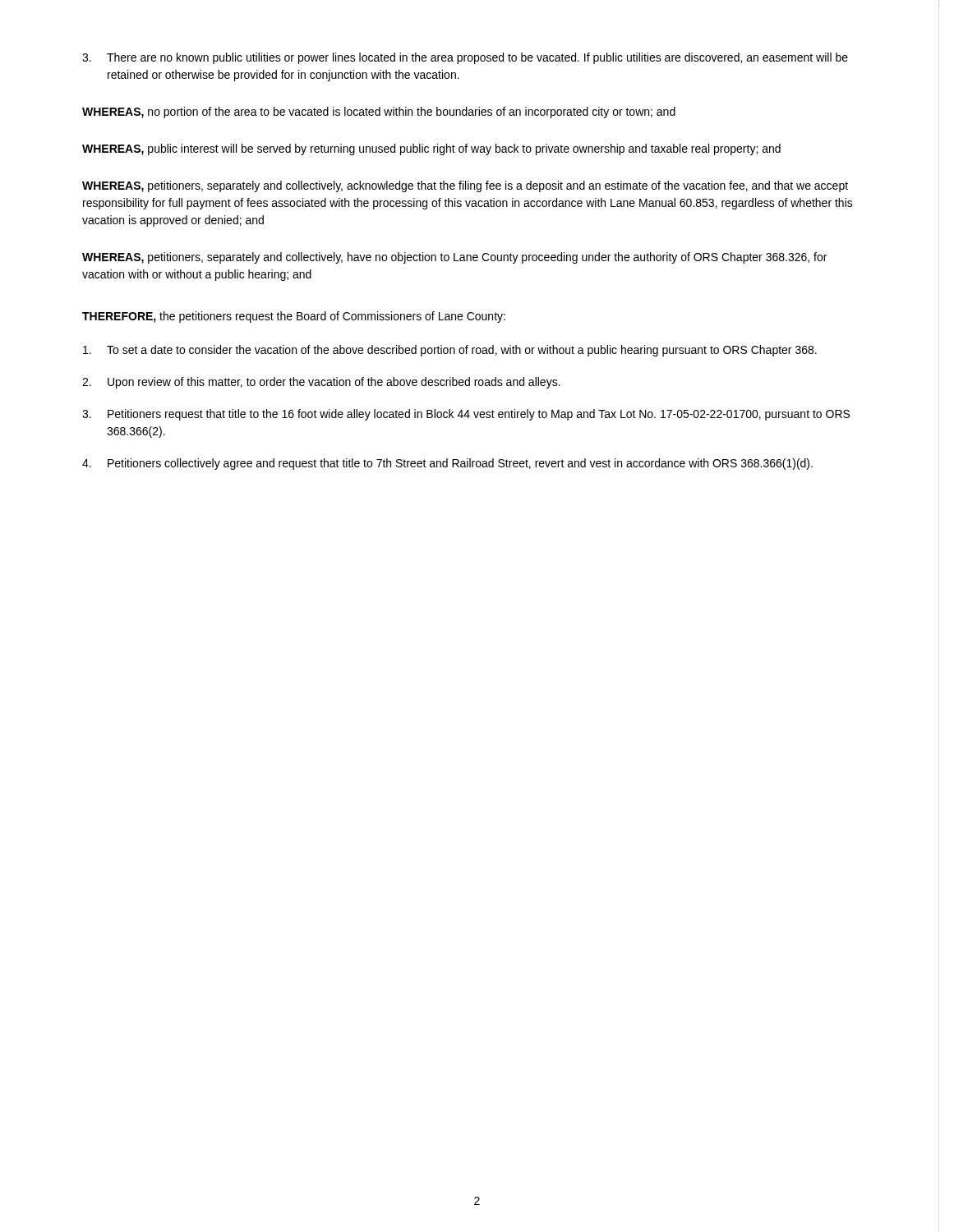Select the text block starting "3. Petitioners request that title to the"
This screenshot has width=954, height=1232.
click(469, 423)
